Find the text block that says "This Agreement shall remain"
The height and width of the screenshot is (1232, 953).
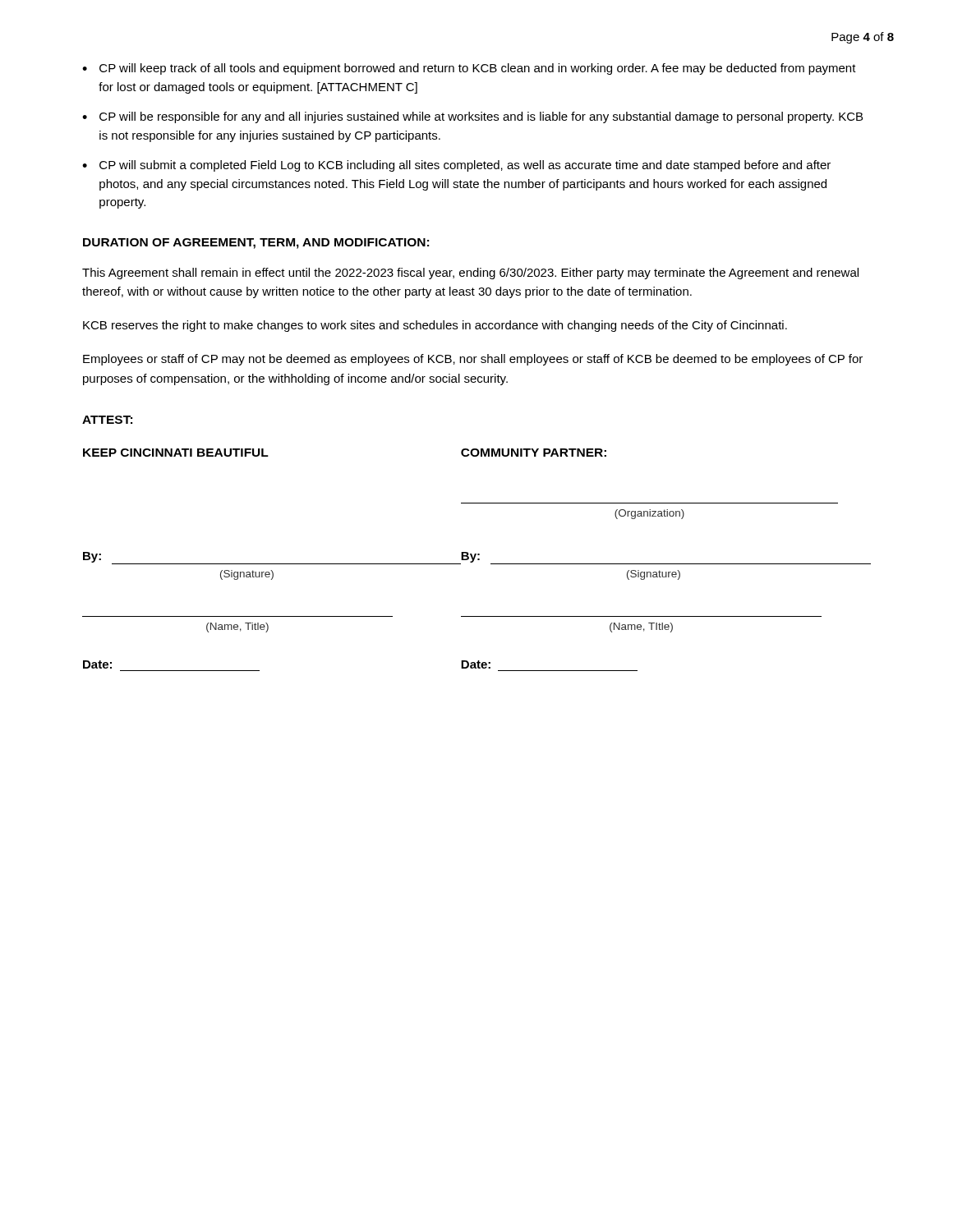coord(471,281)
